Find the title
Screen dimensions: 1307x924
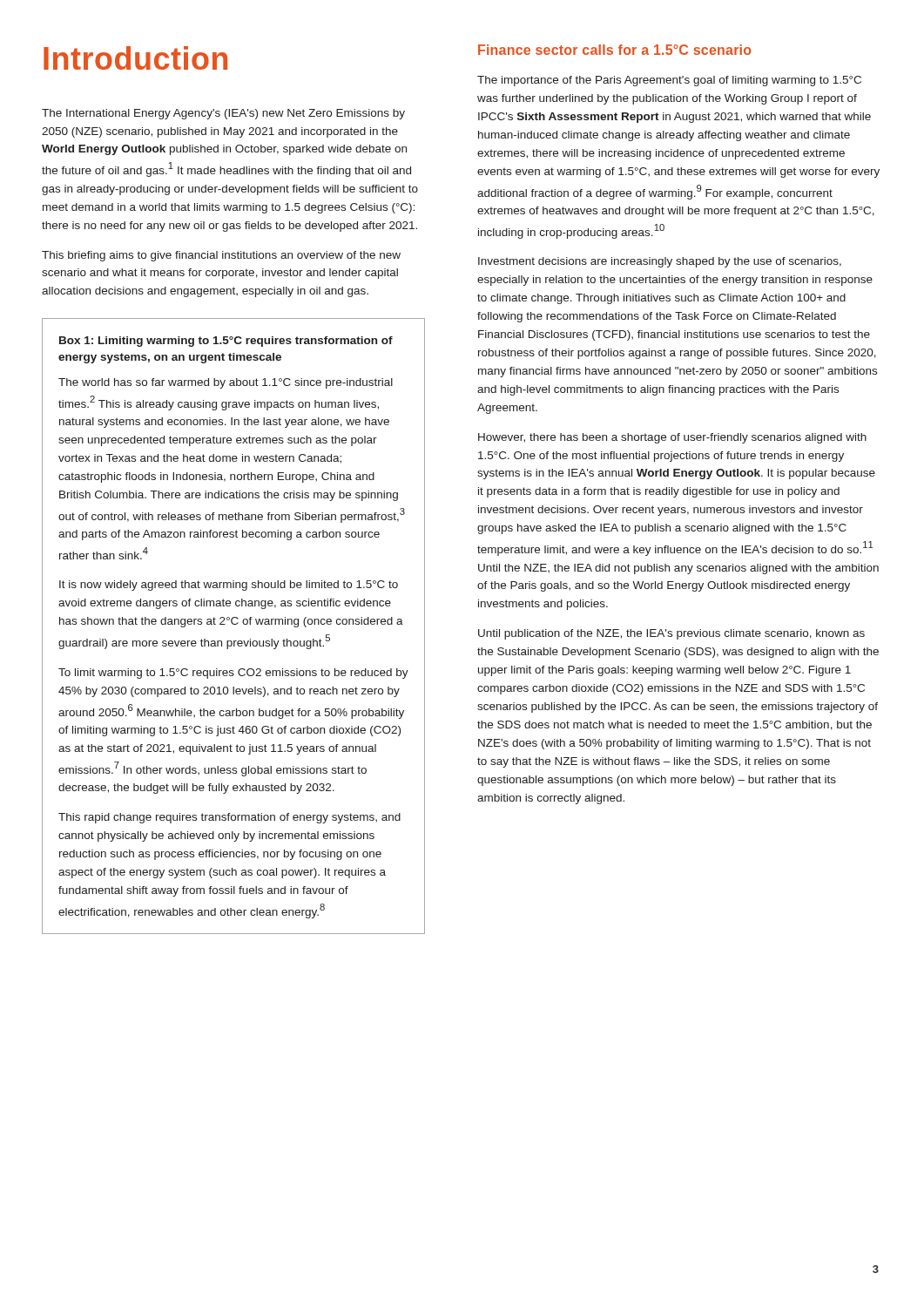point(233,59)
